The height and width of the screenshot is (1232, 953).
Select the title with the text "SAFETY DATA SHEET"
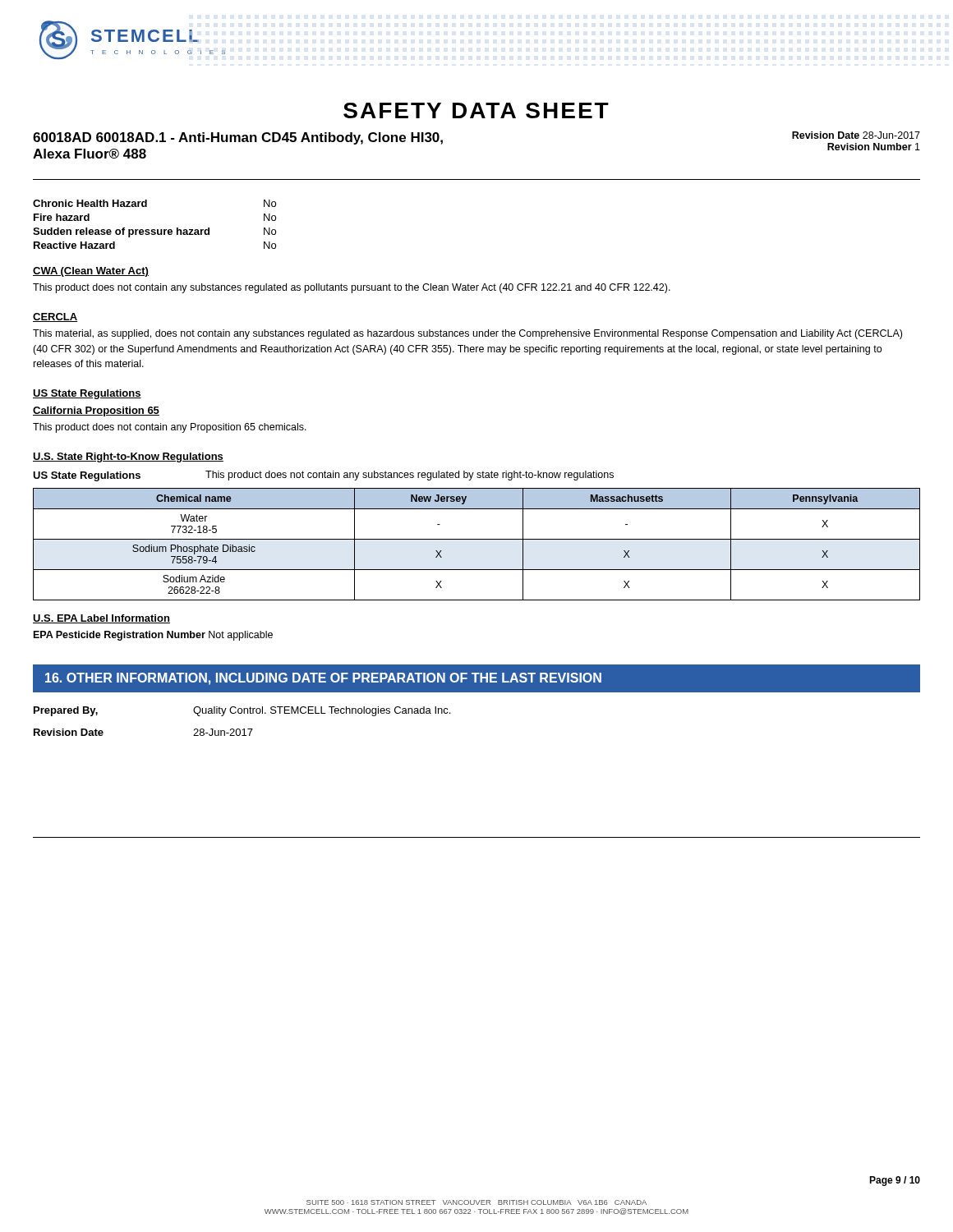pyautogui.click(x=476, y=110)
